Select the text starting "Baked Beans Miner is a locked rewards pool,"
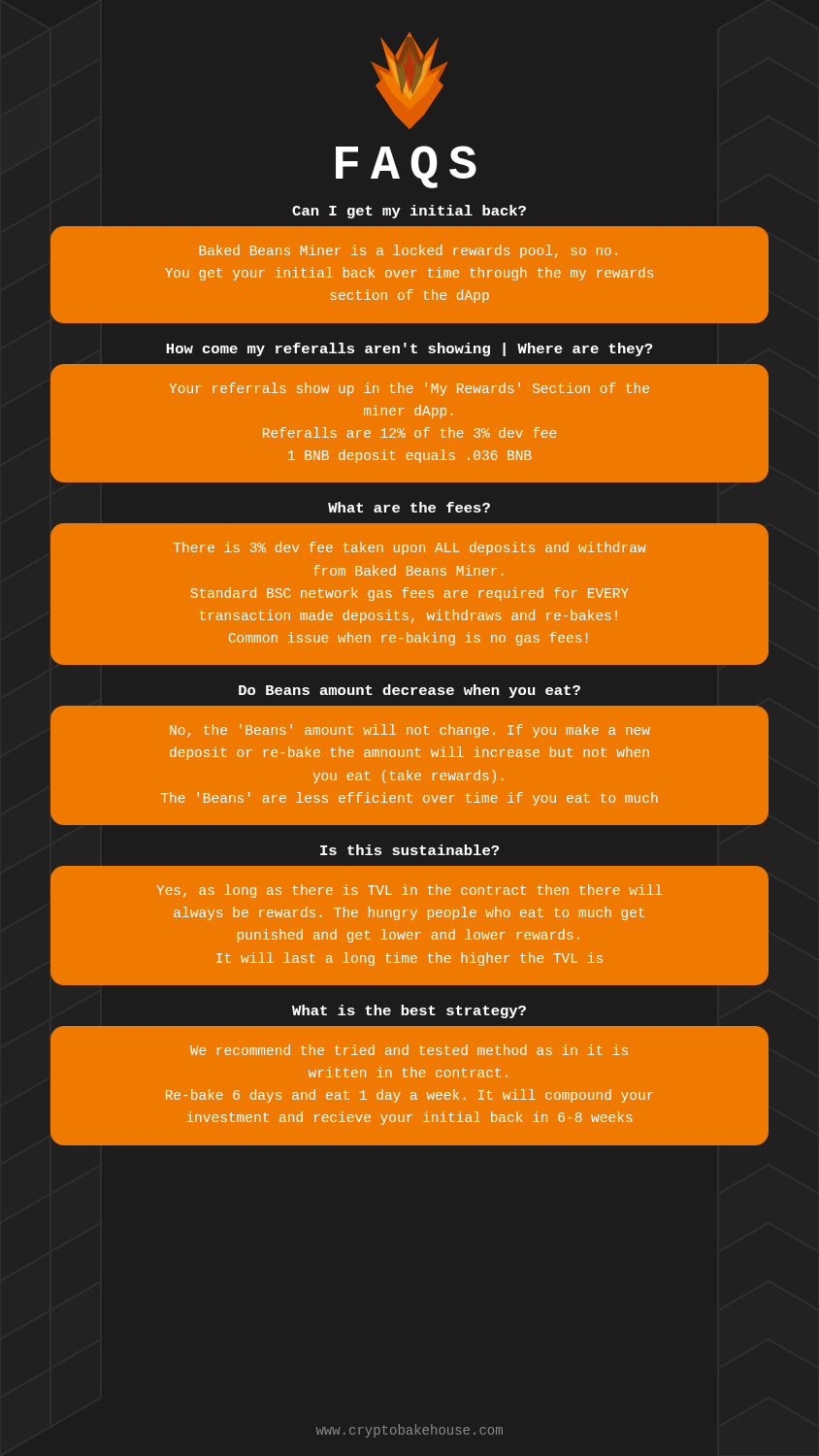Viewport: 819px width, 1456px height. (410, 274)
